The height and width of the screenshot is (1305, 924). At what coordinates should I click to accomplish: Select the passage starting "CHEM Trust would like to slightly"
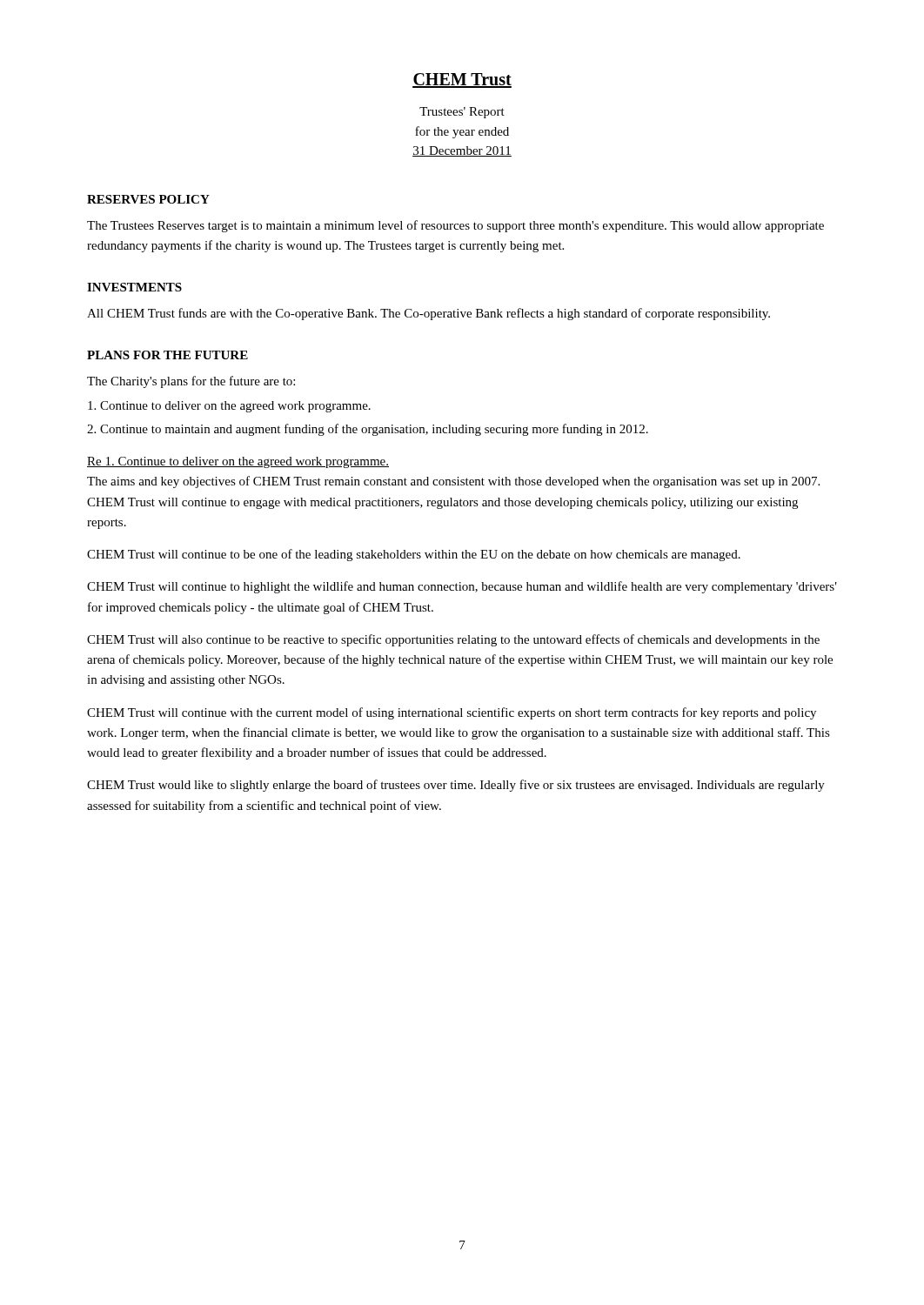pyautogui.click(x=456, y=795)
